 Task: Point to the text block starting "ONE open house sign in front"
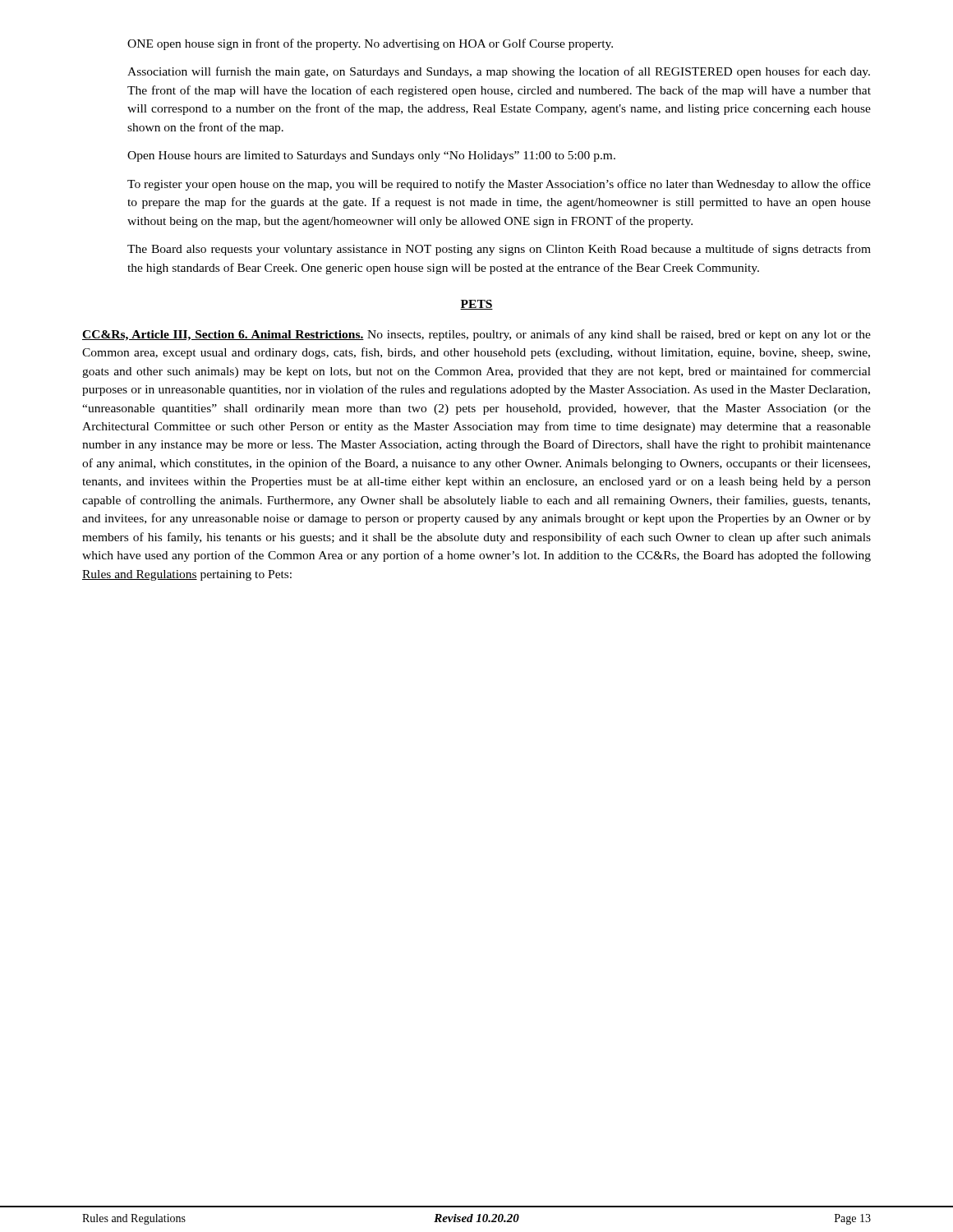tap(371, 43)
